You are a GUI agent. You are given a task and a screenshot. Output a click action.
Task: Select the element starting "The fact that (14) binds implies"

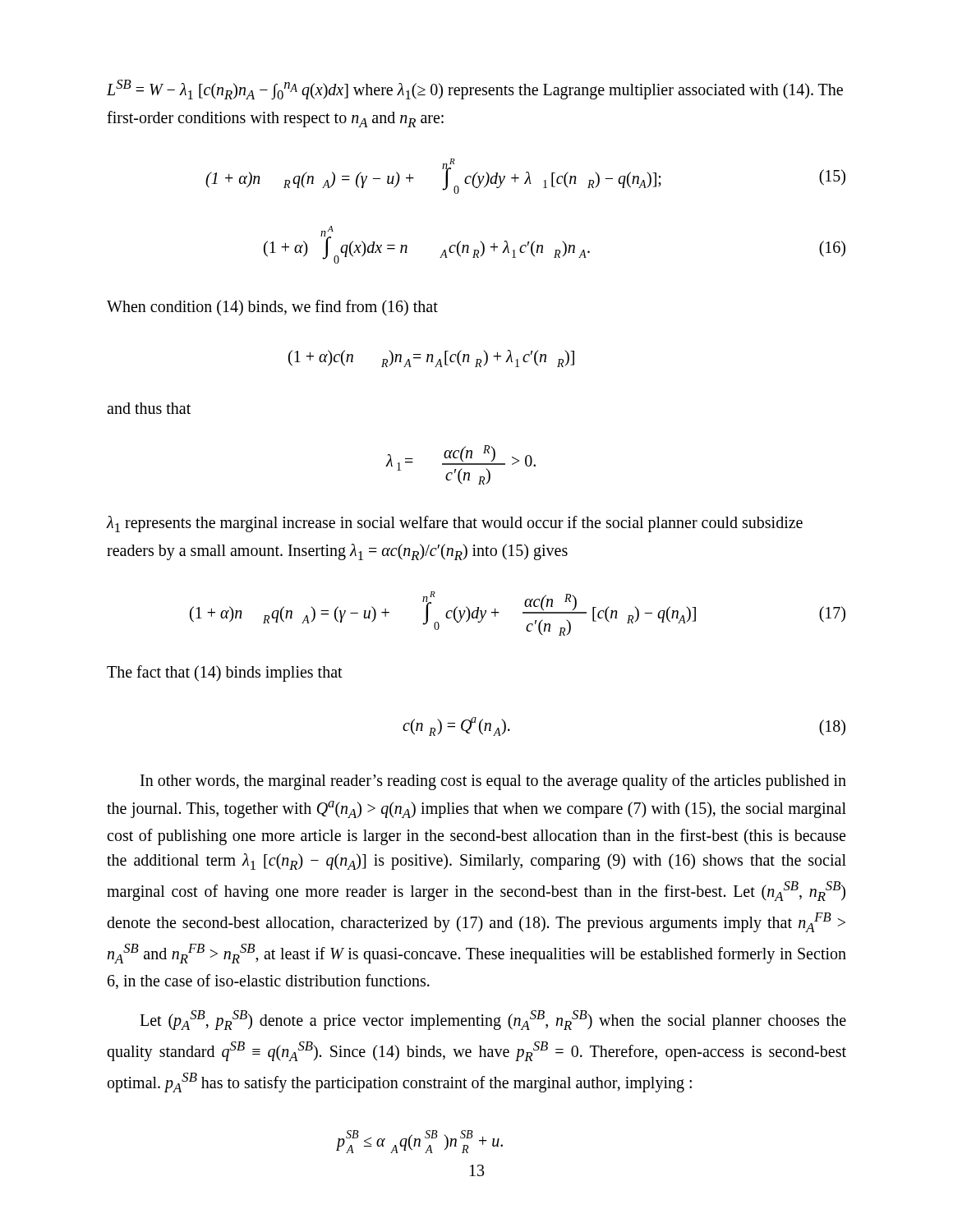pyautogui.click(x=225, y=672)
